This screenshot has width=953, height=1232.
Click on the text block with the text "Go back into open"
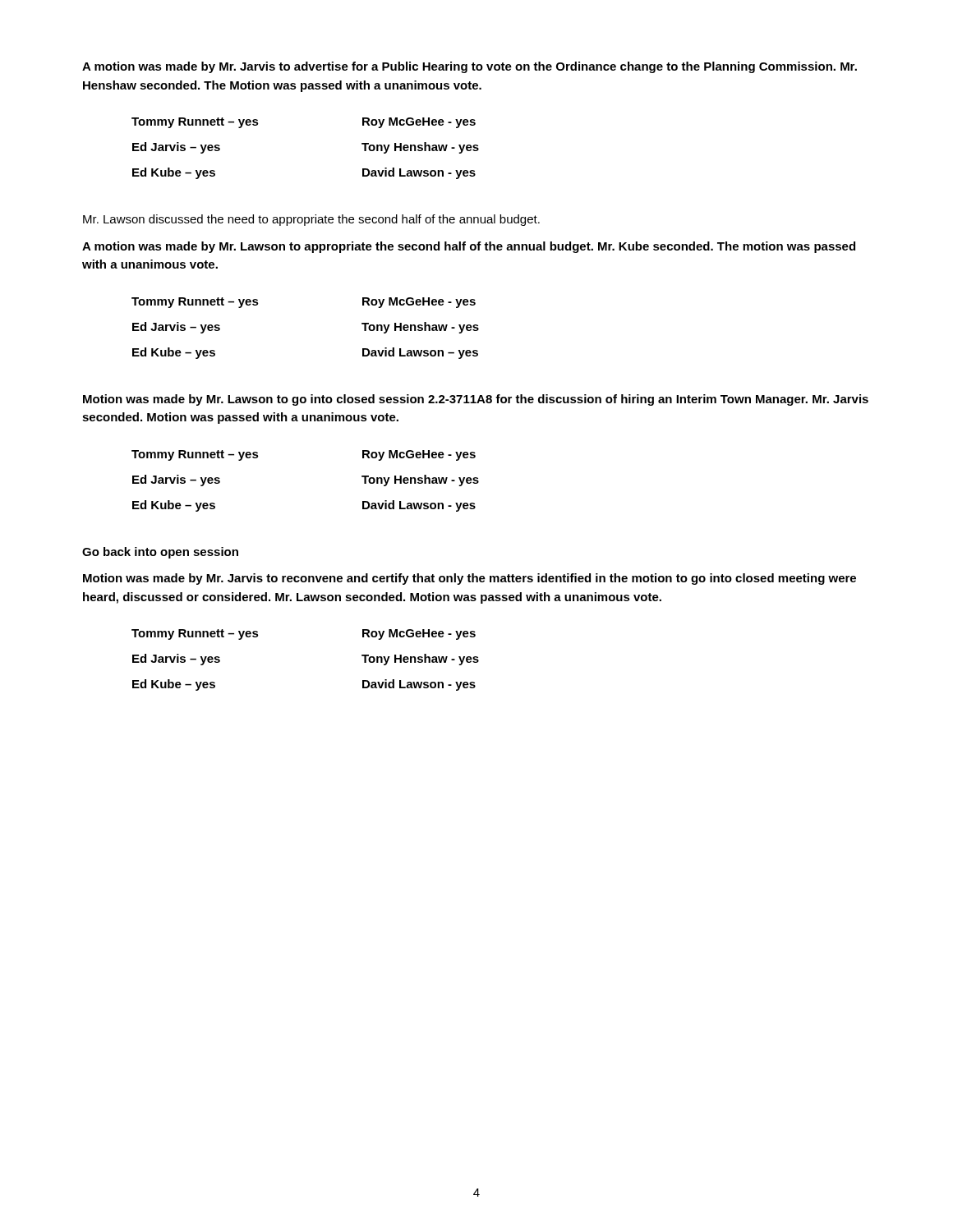coord(161,551)
